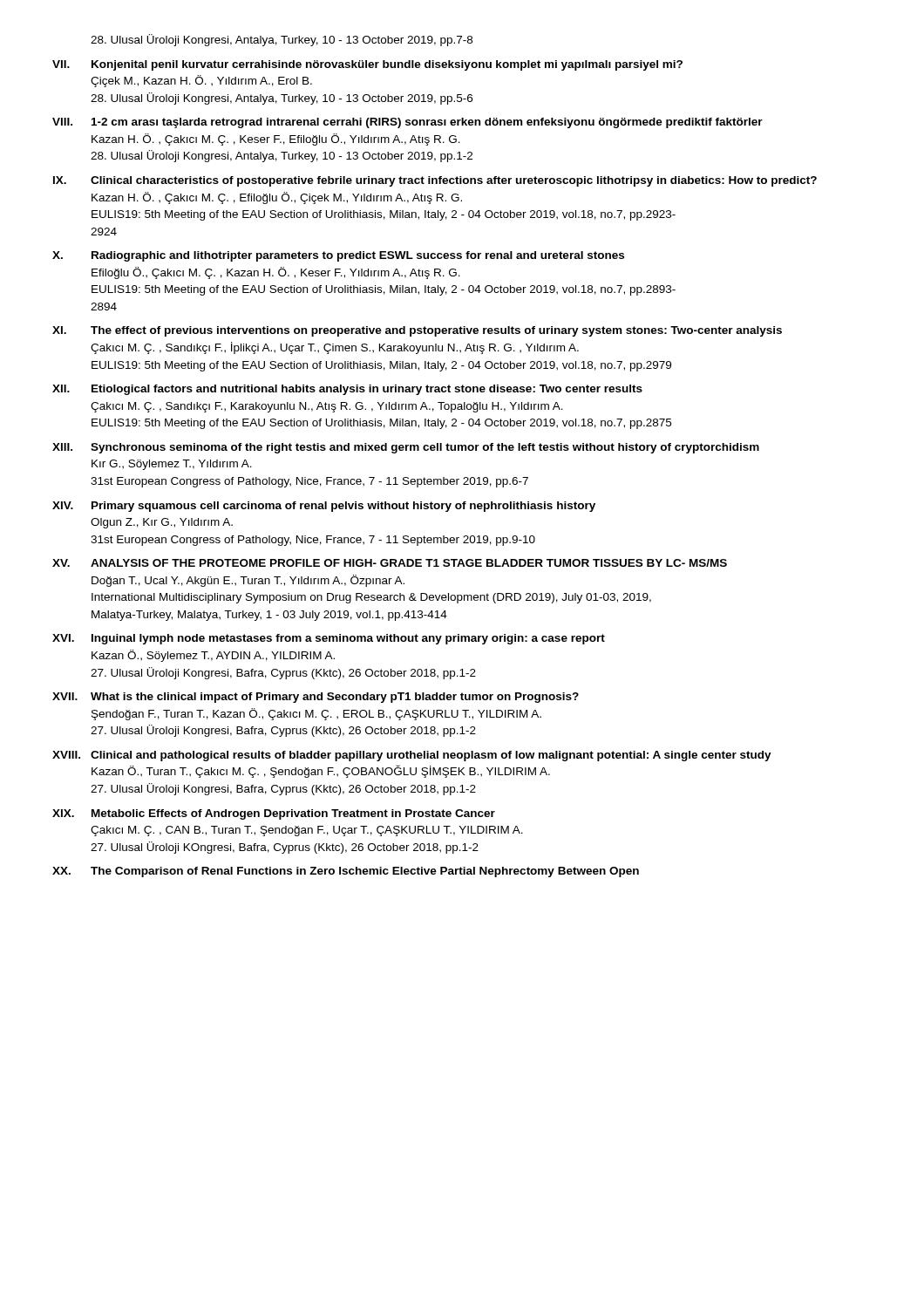
Task: Click the passage that begins "VIII. 1-2 cm arası taşlarda retrograd"
Action: (462, 139)
